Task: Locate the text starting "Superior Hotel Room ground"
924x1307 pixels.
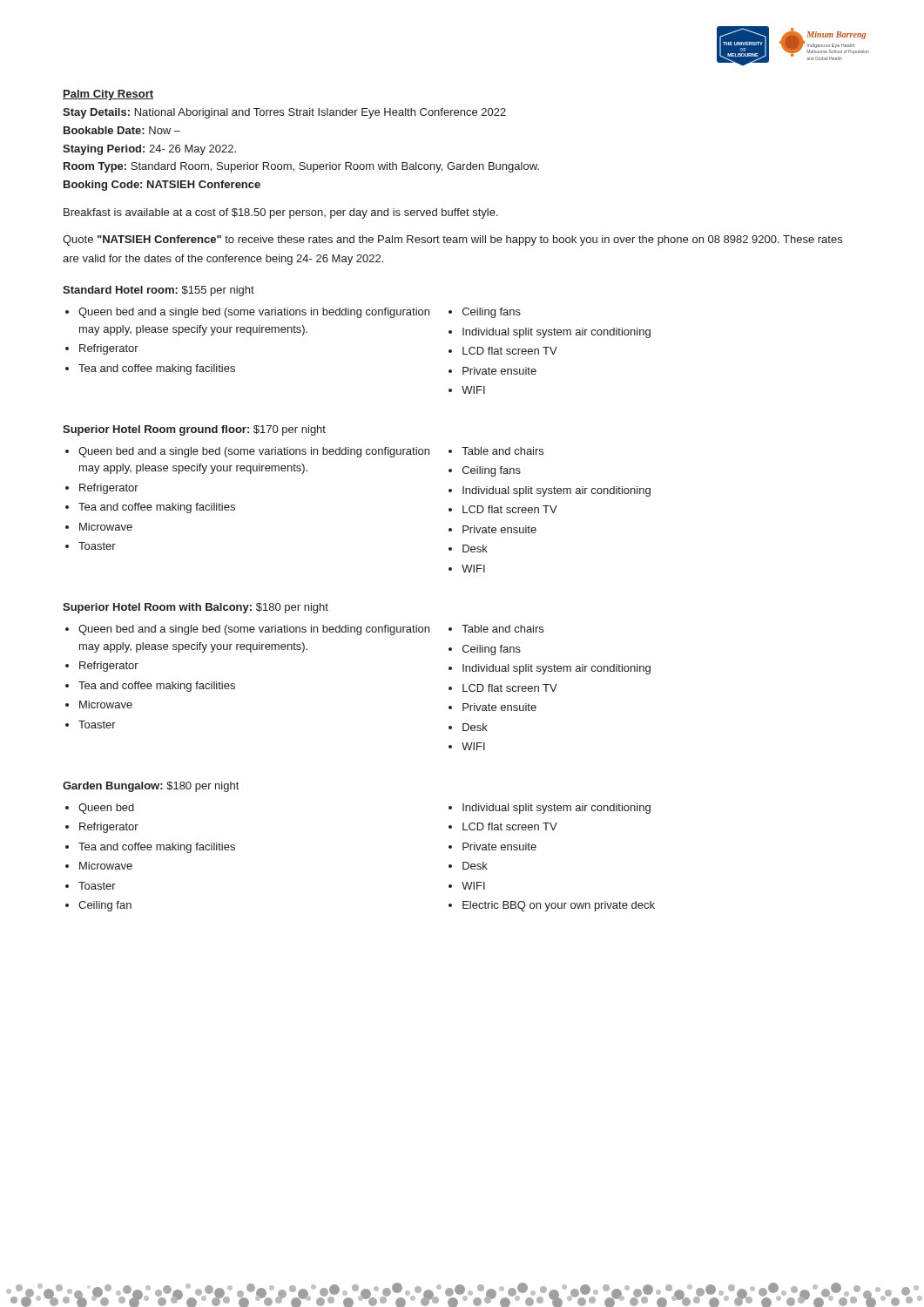Action: (194, 429)
